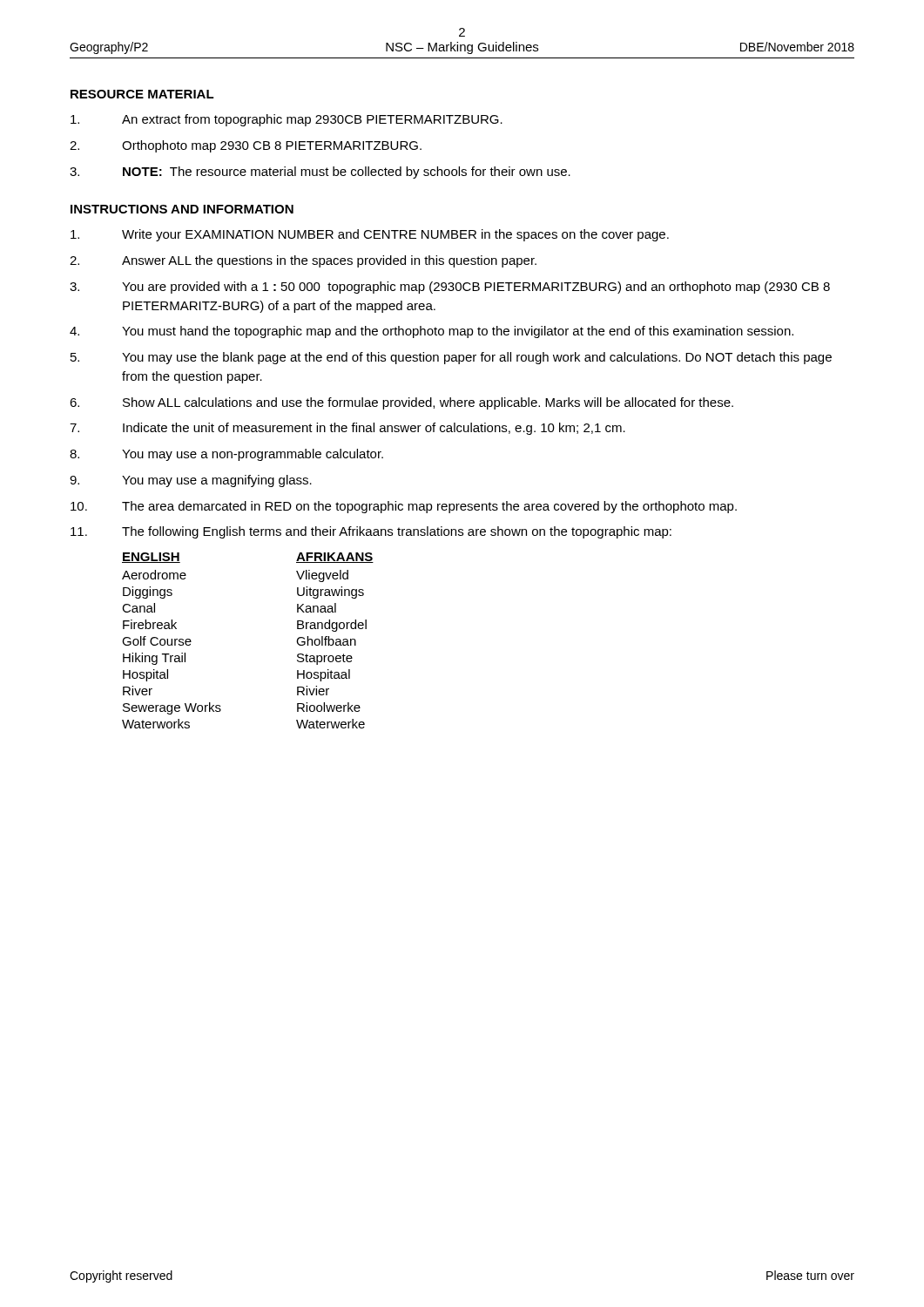Click the passage that begins "11. The following English terms and their"
This screenshot has height=1307, width=924.
pos(462,532)
